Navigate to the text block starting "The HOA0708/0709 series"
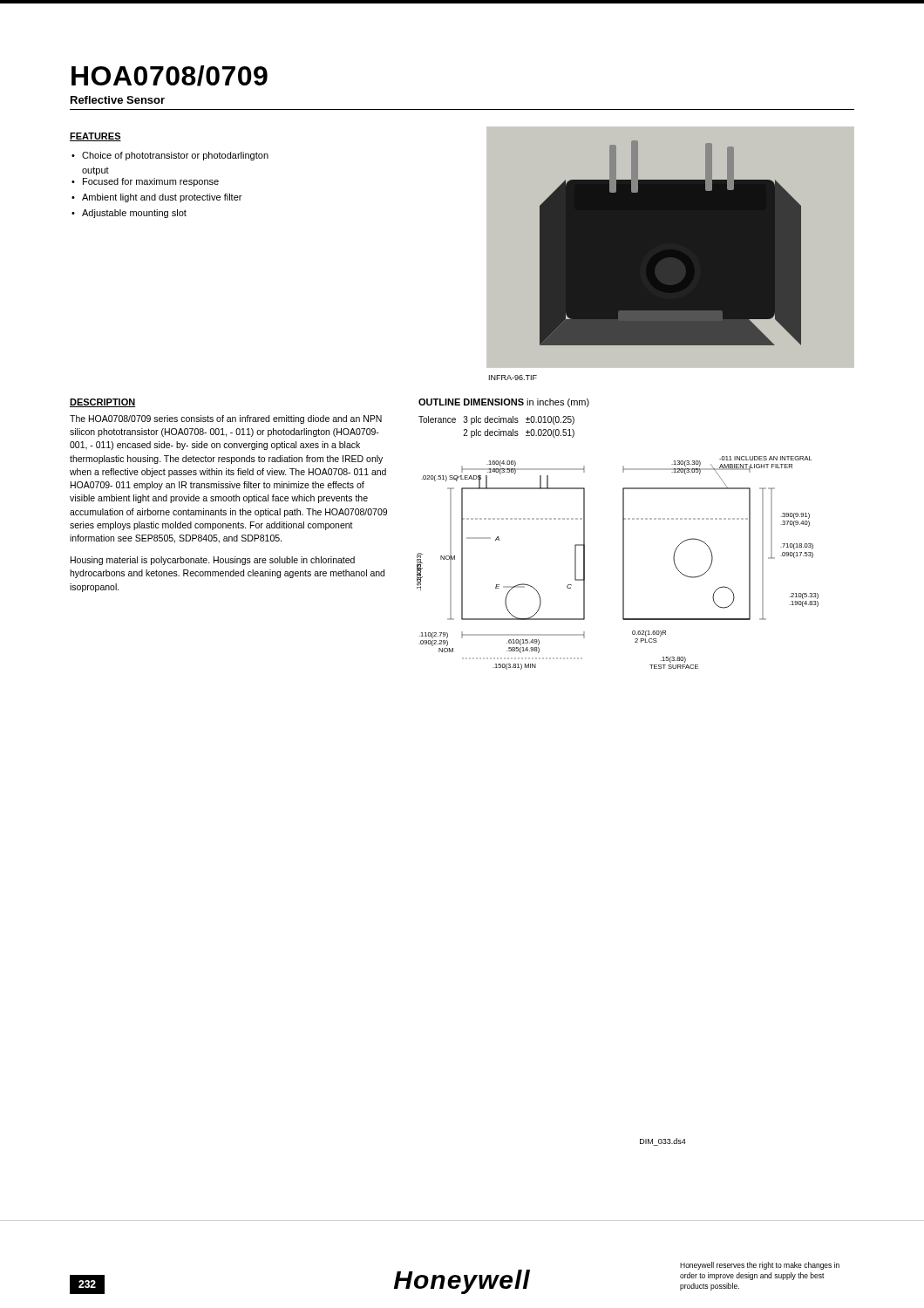 coord(230,503)
